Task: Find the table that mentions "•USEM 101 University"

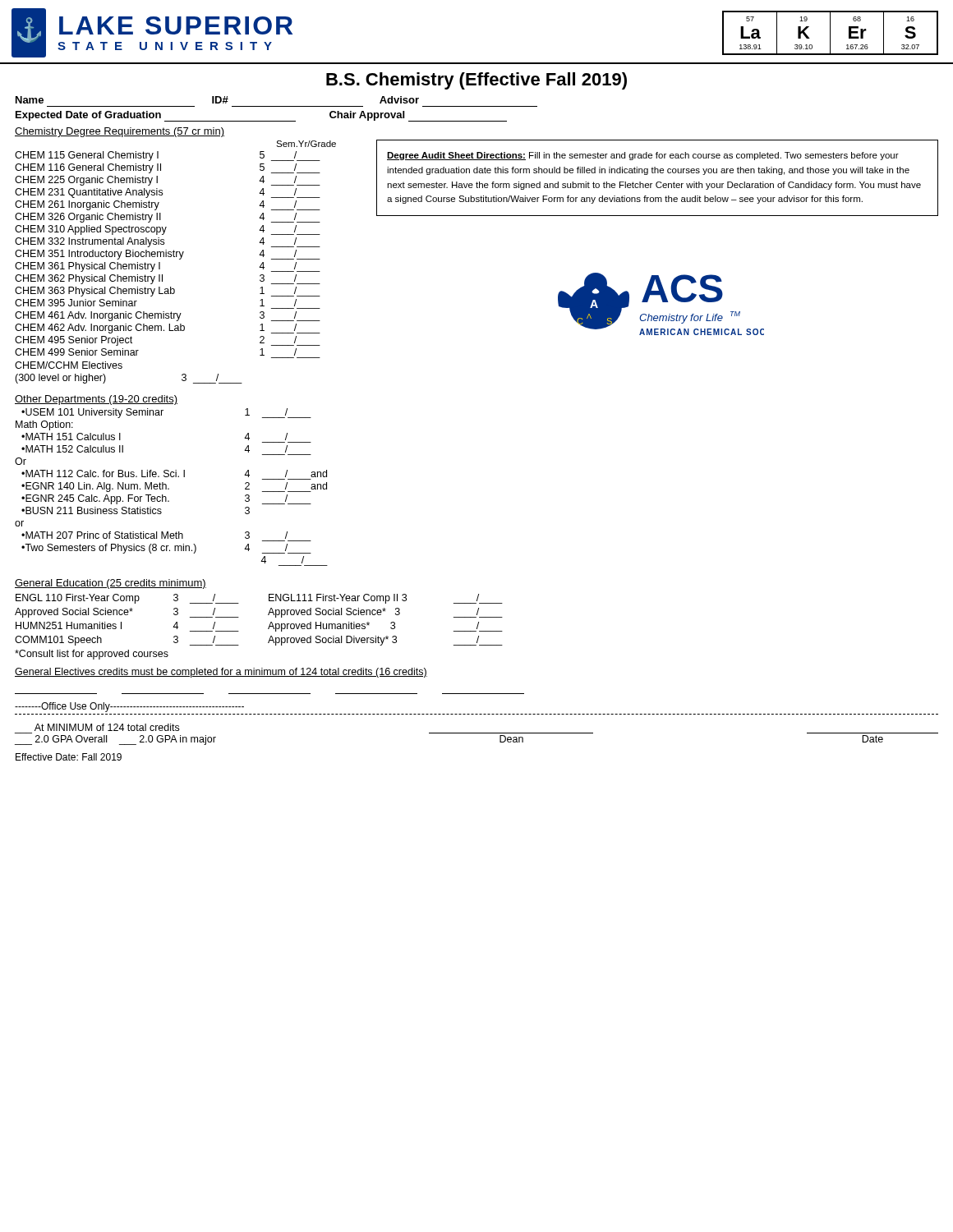Action: [187, 486]
